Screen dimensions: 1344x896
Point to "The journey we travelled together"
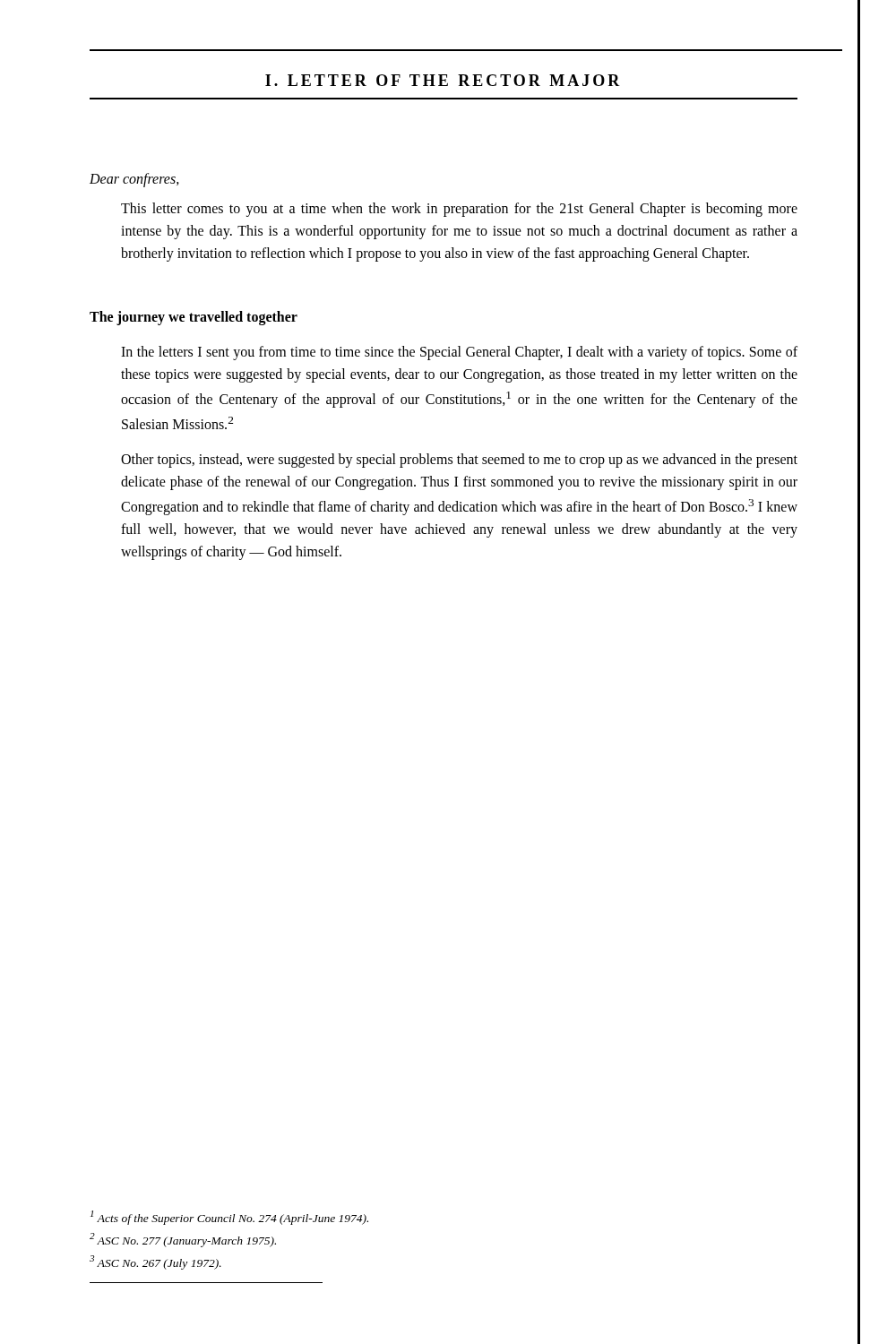pyautogui.click(x=193, y=317)
